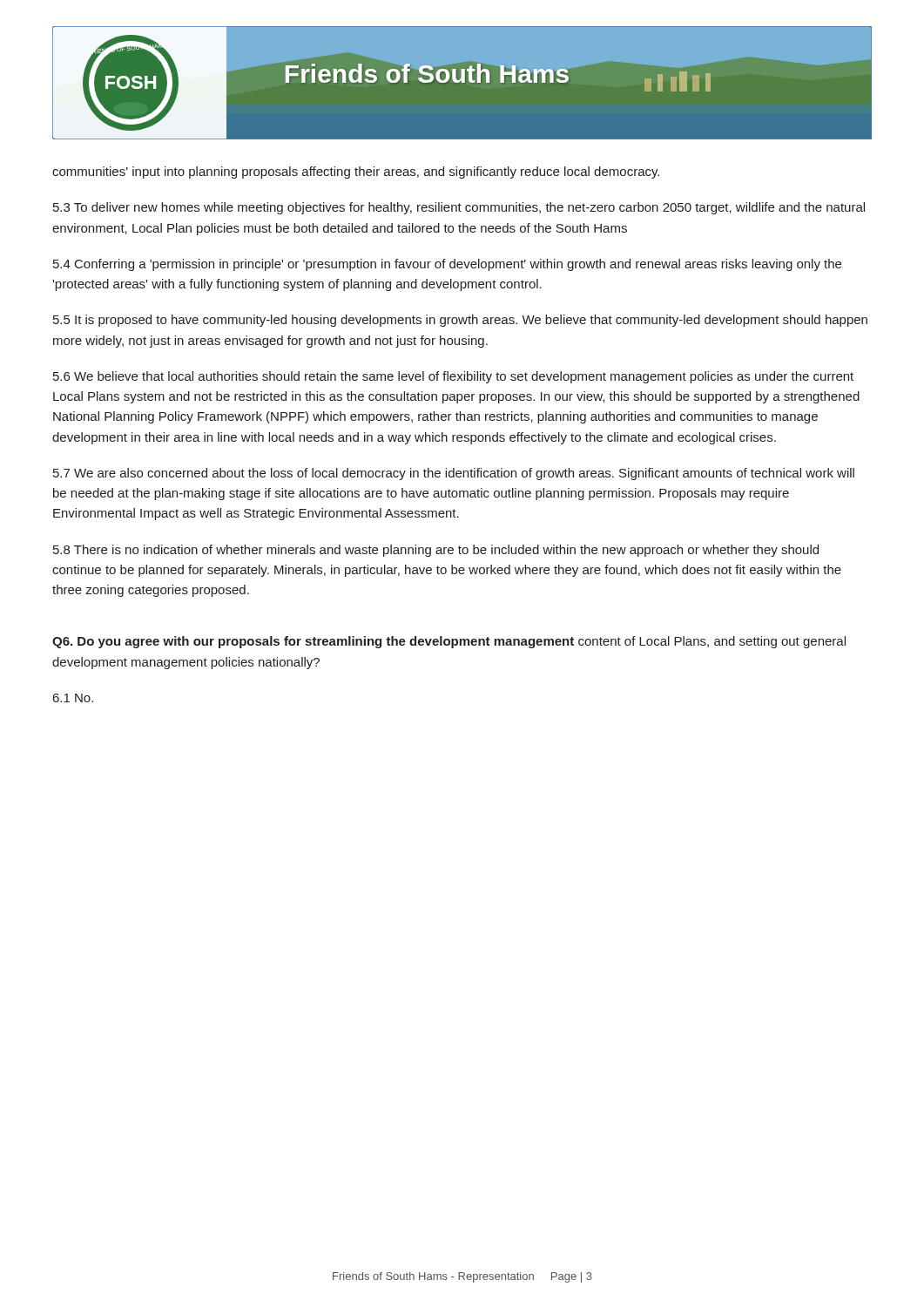Select the block starting "3 To deliver new homes while meeting"

click(459, 217)
